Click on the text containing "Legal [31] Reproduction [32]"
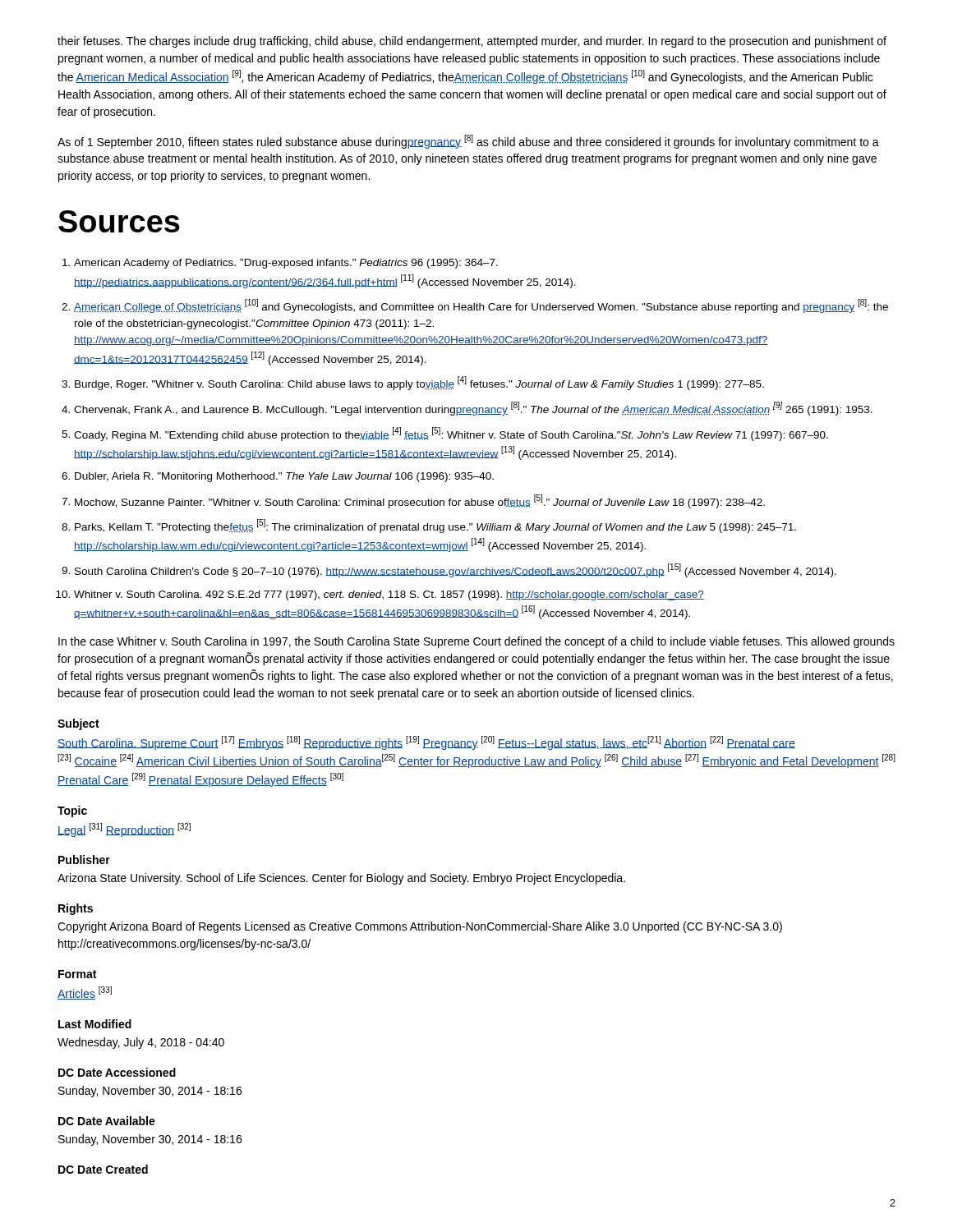Screen dimensions: 1232x953 tap(124, 829)
